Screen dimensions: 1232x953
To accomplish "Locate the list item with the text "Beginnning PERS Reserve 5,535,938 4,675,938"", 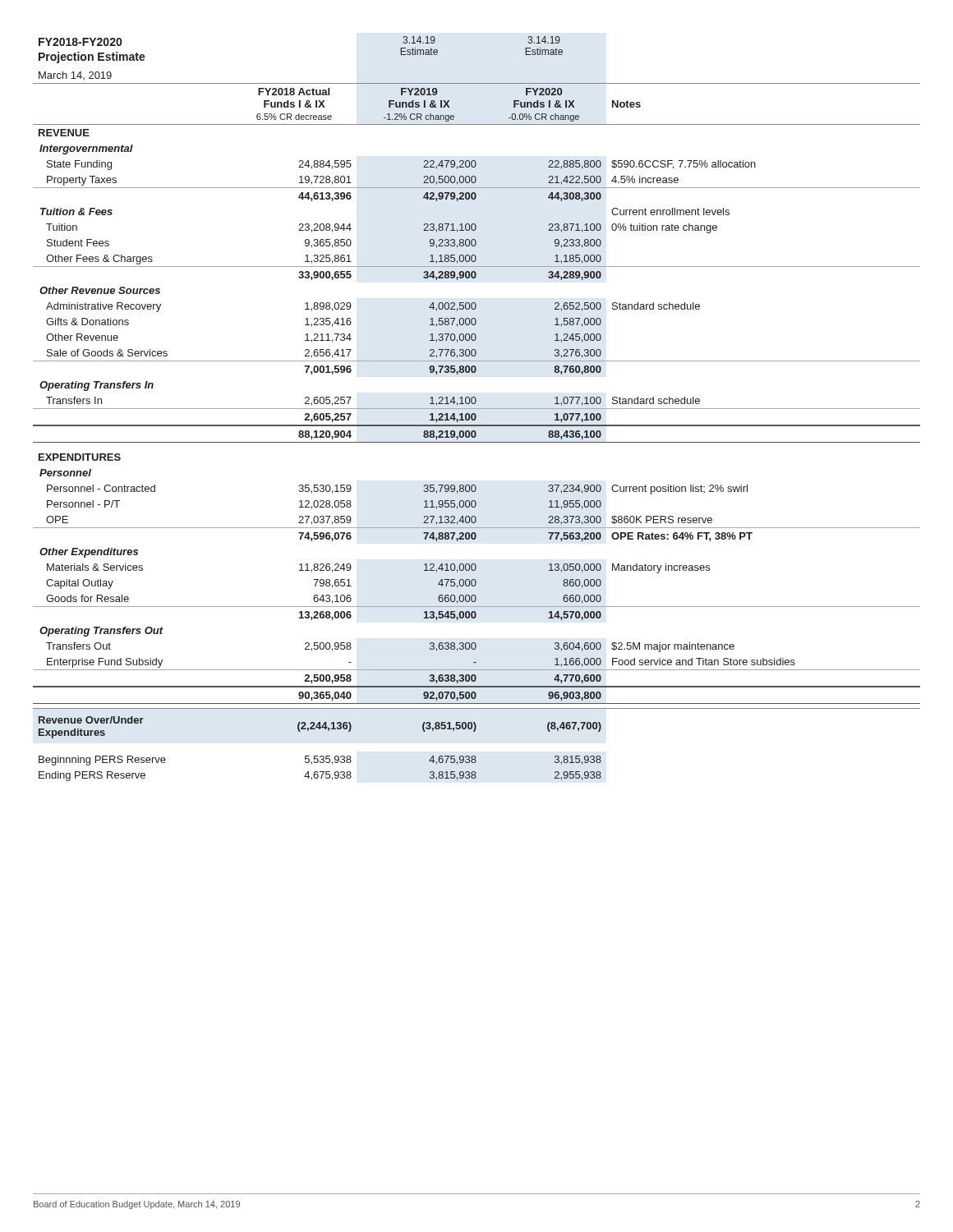I will 476,759.
